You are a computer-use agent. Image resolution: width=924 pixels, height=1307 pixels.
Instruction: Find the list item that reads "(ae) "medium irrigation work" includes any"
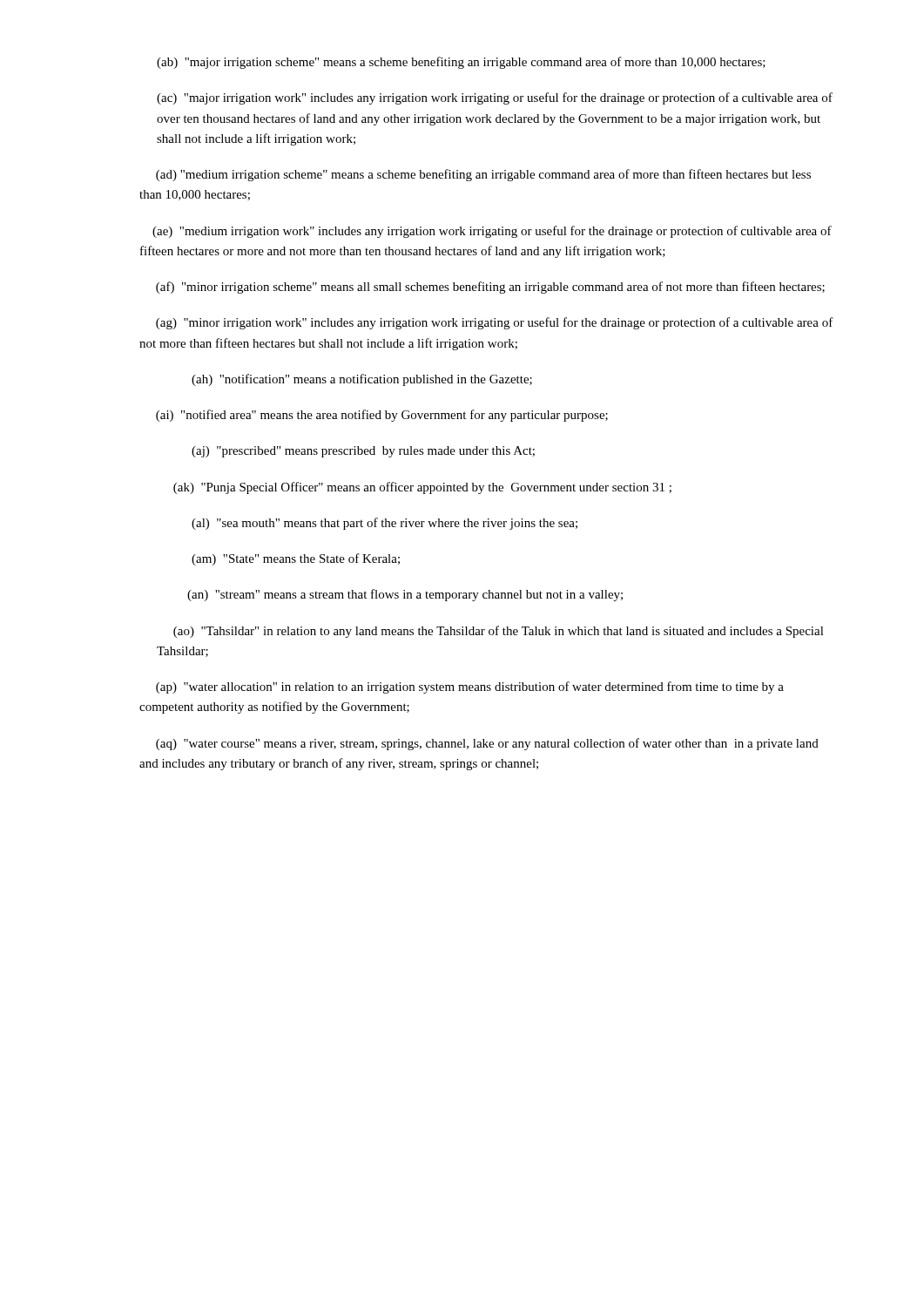point(485,241)
